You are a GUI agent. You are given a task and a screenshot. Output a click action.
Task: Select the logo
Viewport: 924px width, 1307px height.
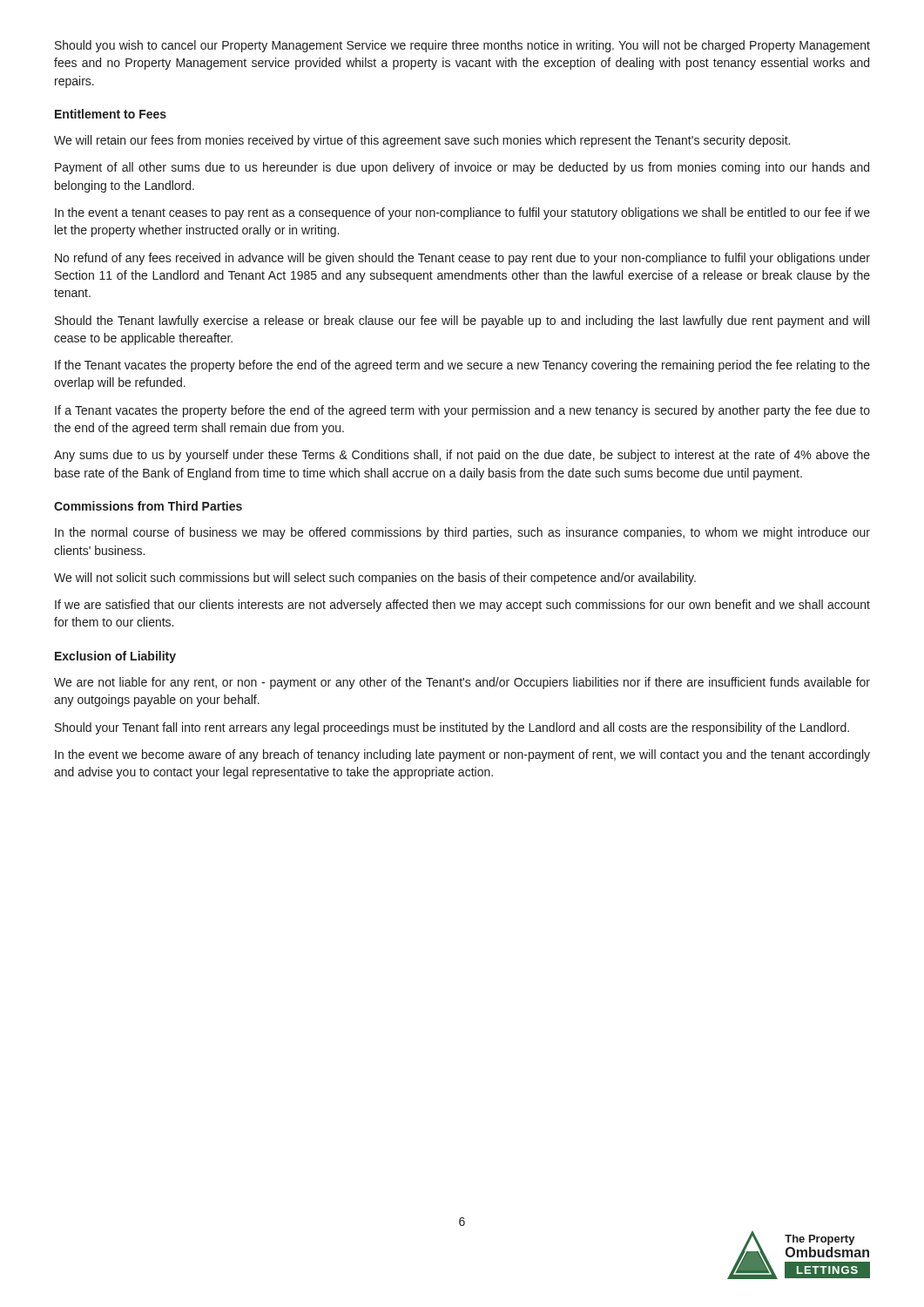[798, 1256]
